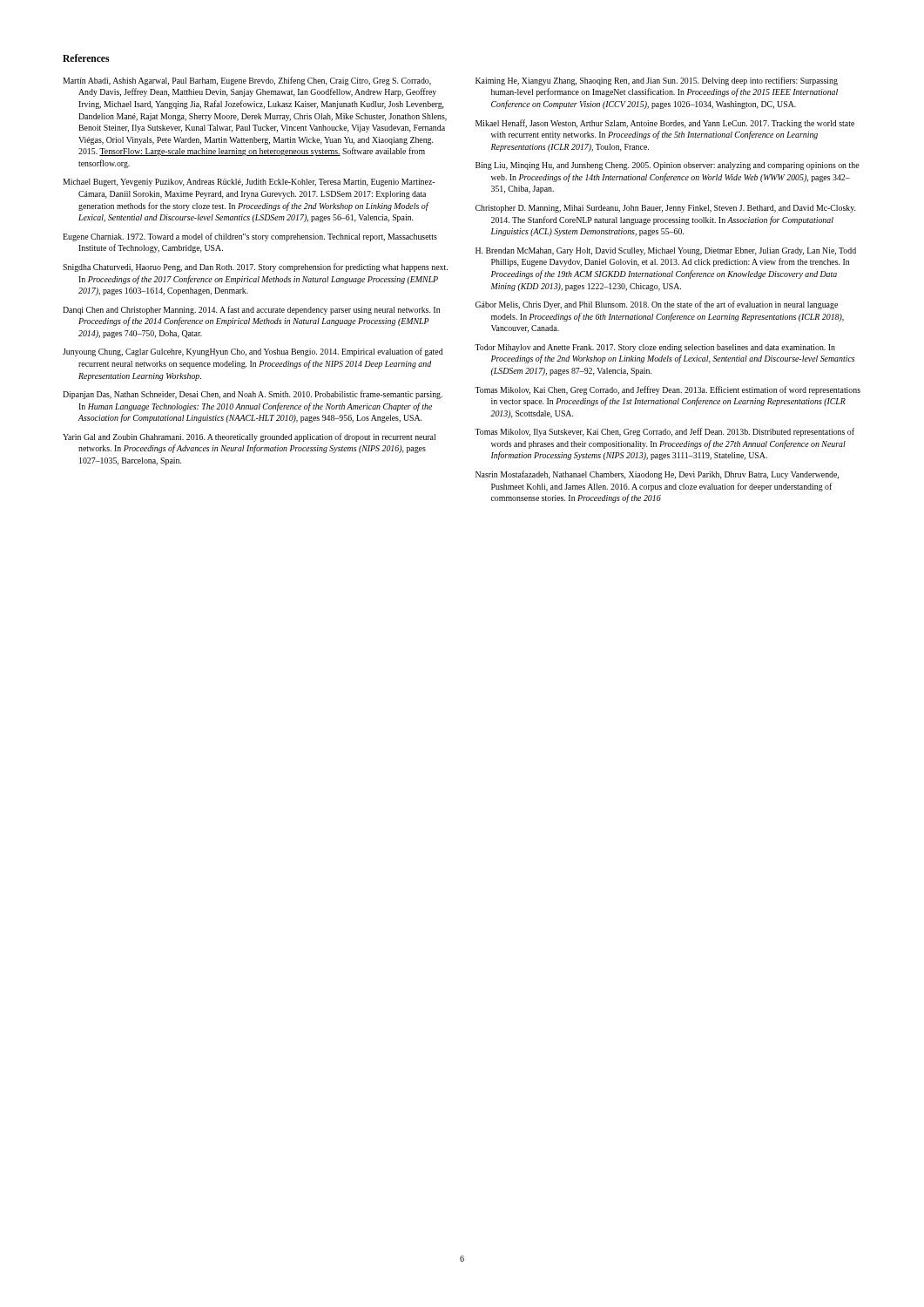Find the list item that reads "Snigdha Chaturvedi, Haoruo Peng, and"
This screenshot has height=1307, width=924.
click(x=255, y=279)
